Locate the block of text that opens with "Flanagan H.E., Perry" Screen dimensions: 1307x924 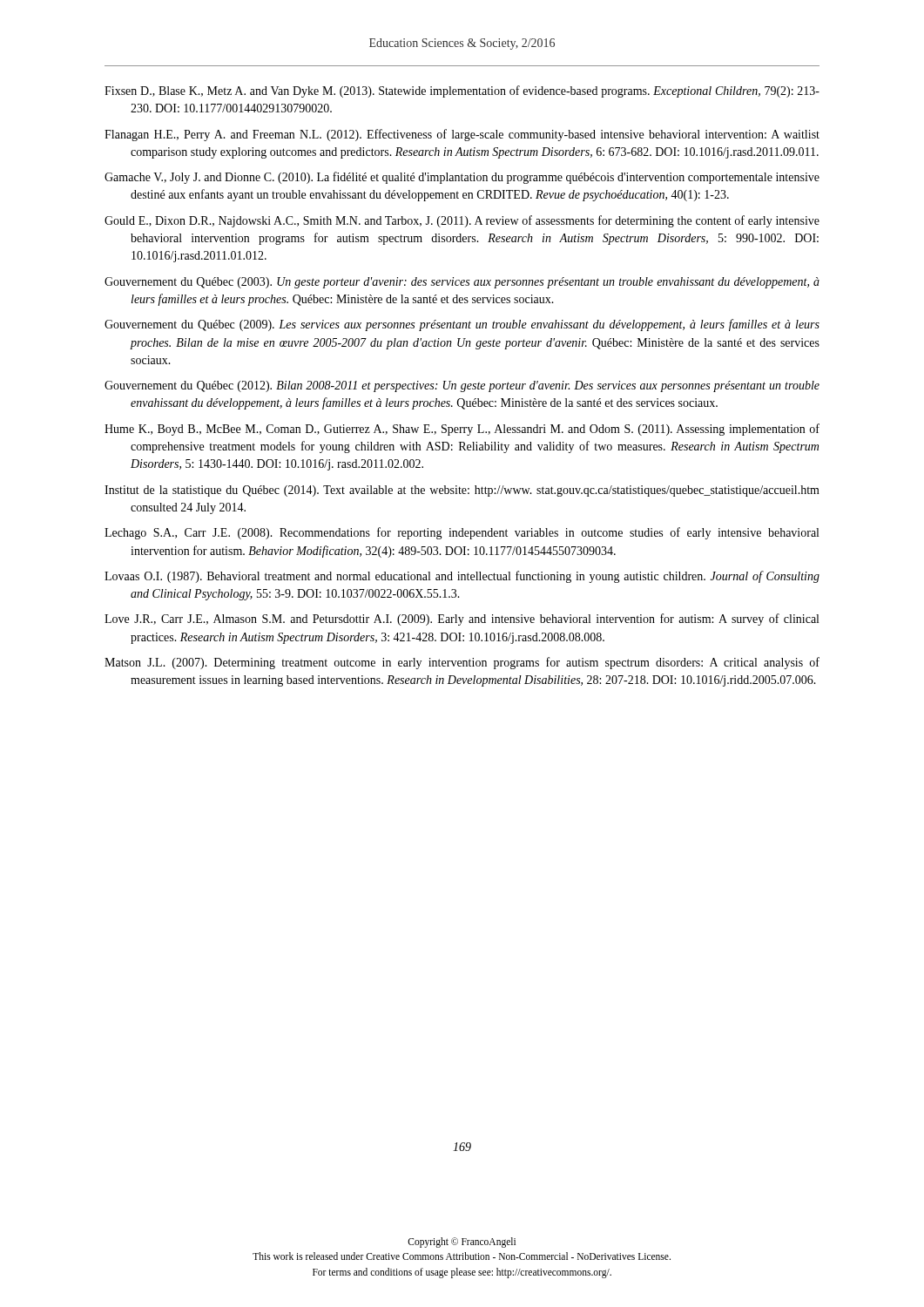[x=462, y=143]
